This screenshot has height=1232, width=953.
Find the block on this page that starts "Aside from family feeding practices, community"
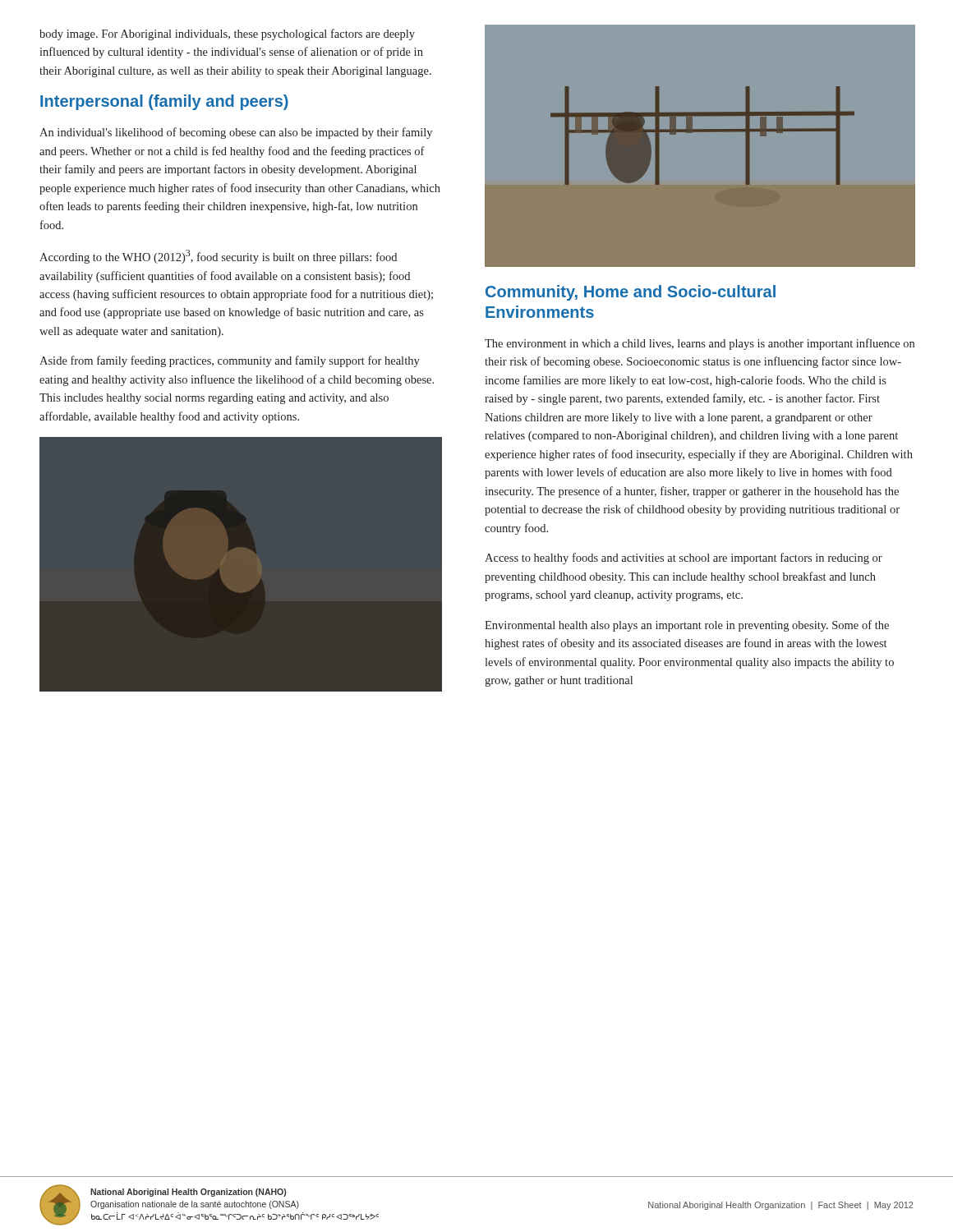coord(237,389)
